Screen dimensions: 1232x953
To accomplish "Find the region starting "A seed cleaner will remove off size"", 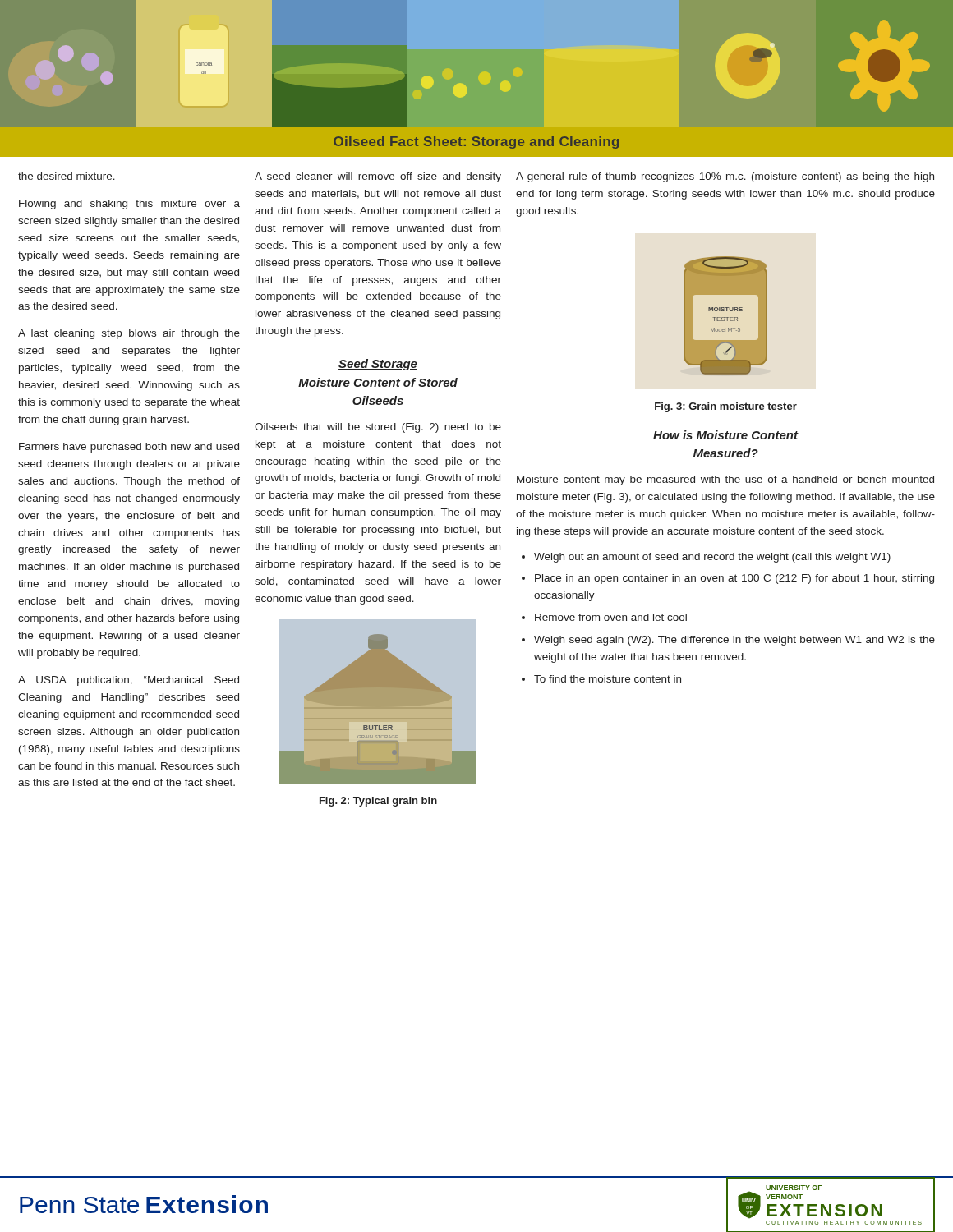I will click(378, 253).
